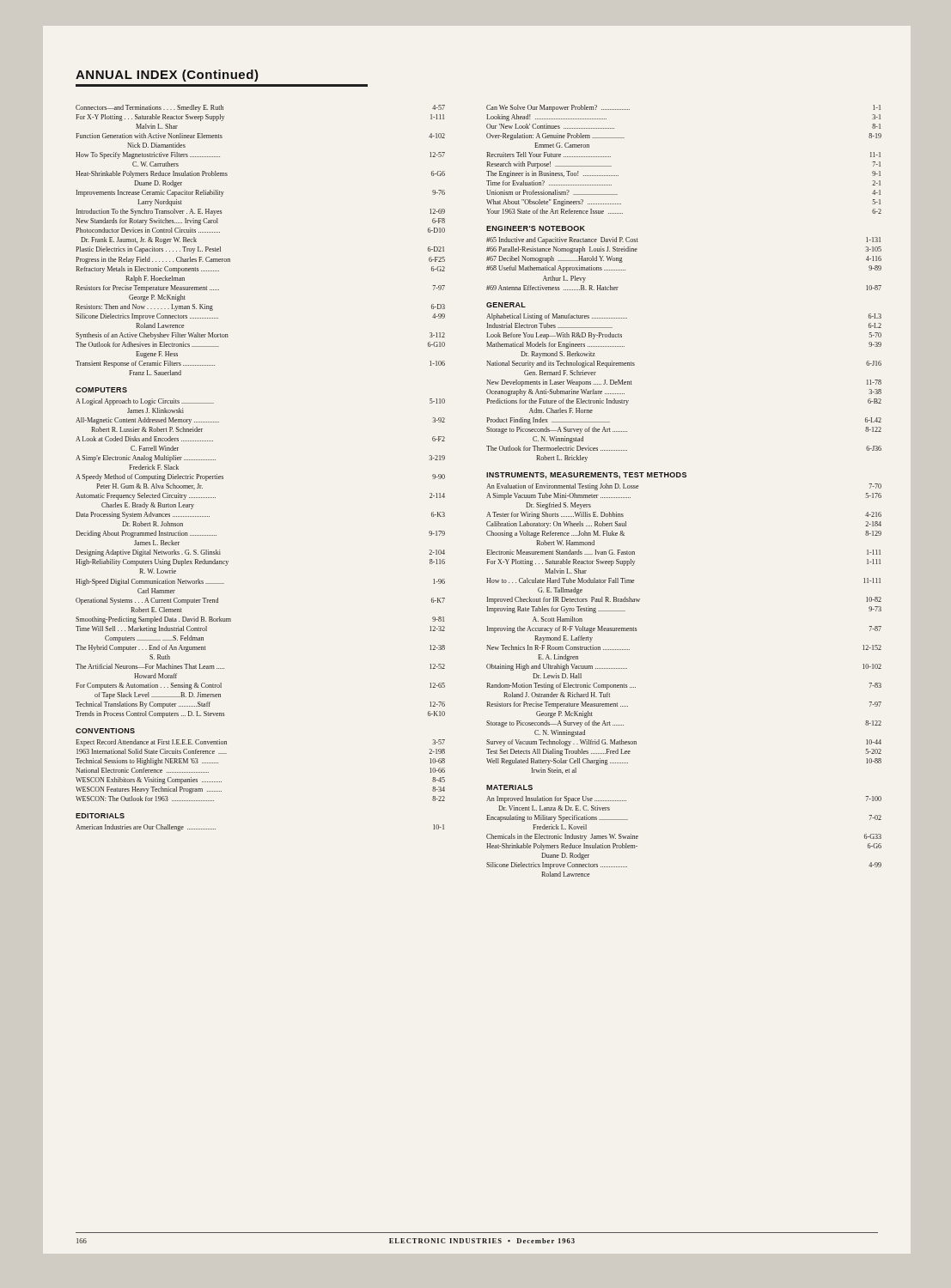Click on the element starting "The Artificial Neurons—For Machines That Learn ..... Howard"
Viewport: 951px width, 1288px height.
pos(139,668)
